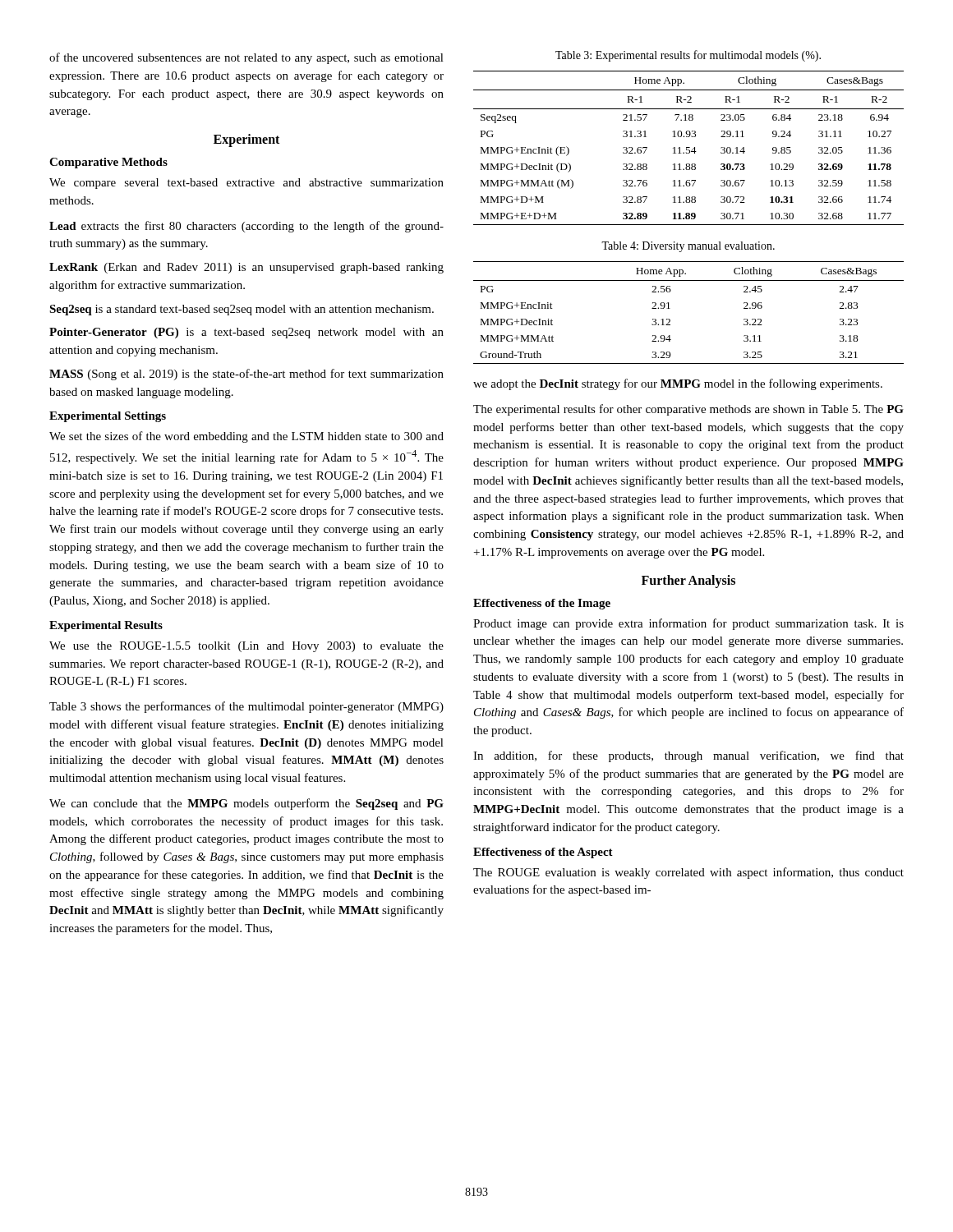Find the block on this page that starts "Product image can provide extra"

(688, 726)
